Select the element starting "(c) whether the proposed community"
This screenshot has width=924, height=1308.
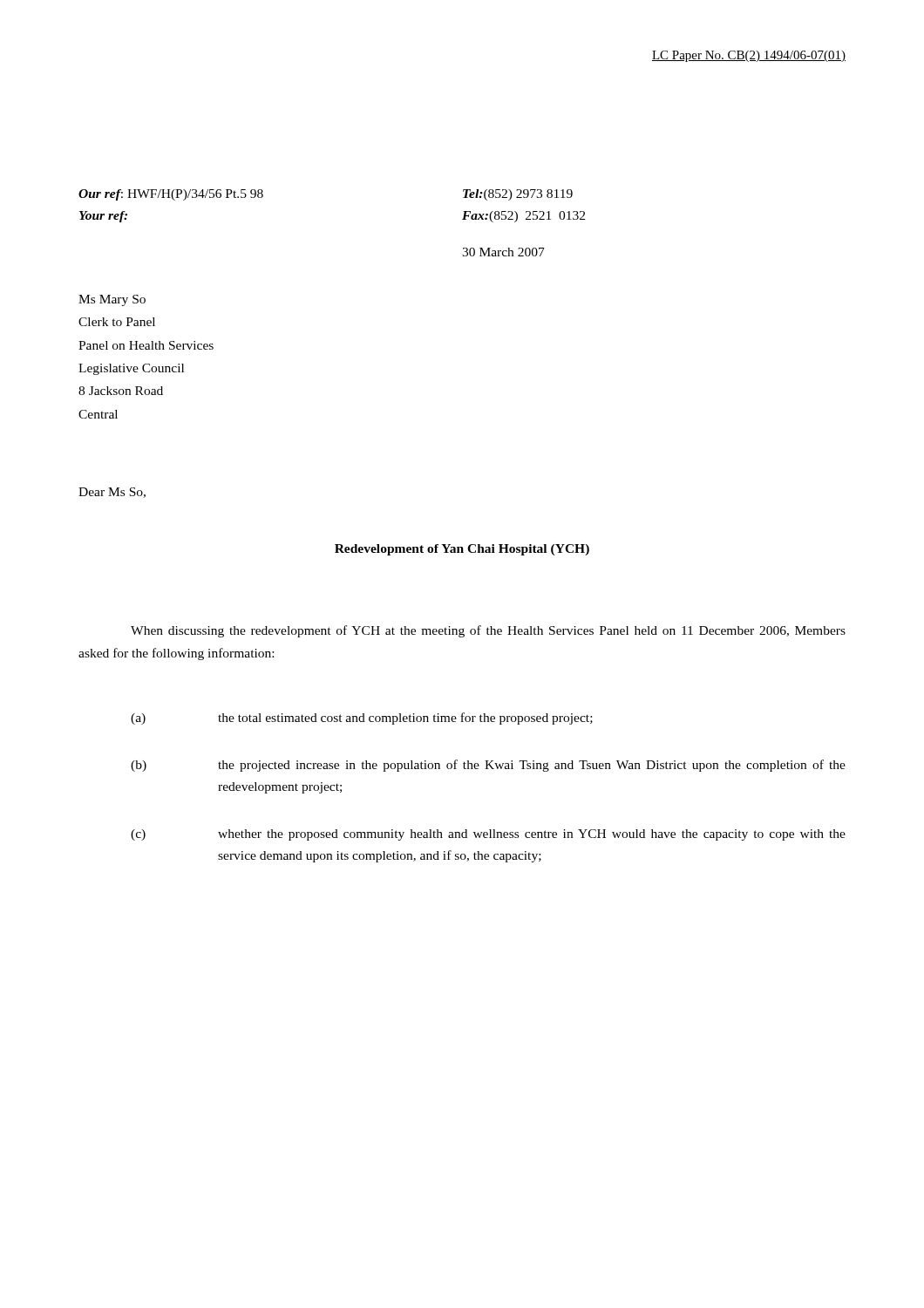[462, 844]
